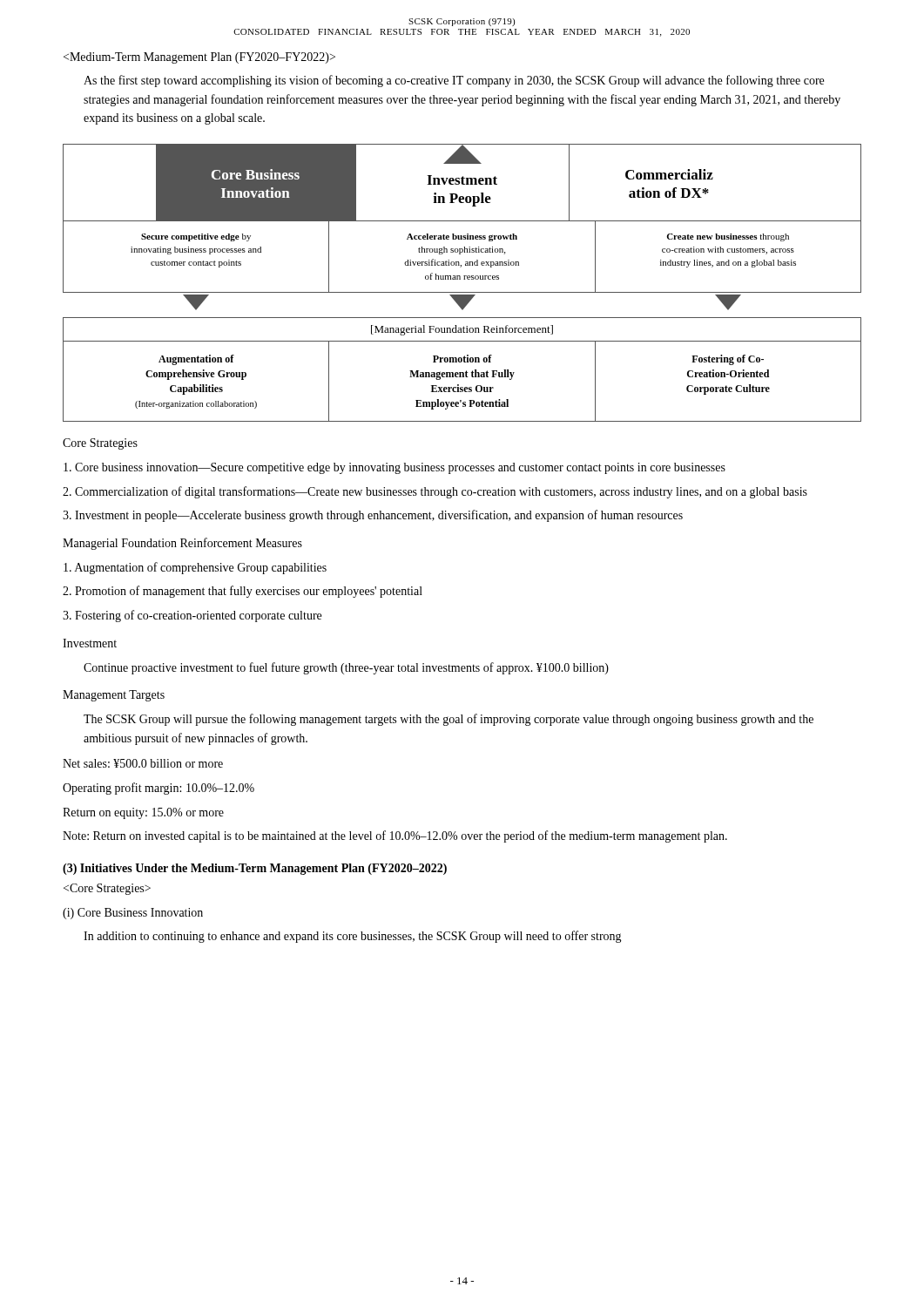This screenshot has width=924, height=1307.
Task: Select the region starting "Operating profit margin: 10.0%–12.0%"
Action: tap(159, 788)
